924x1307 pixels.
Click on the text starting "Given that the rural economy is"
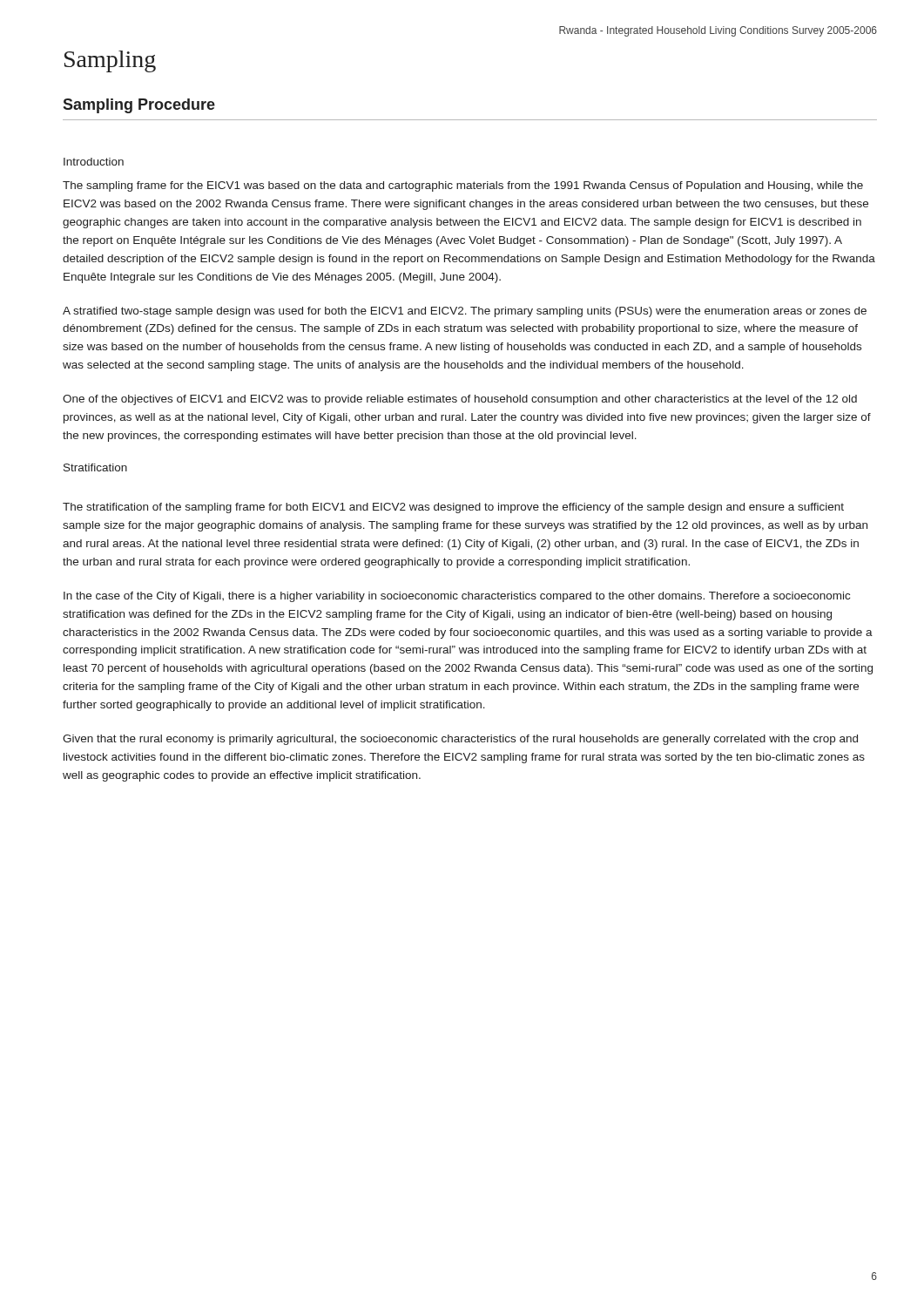pyautogui.click(x=464, y=757)
